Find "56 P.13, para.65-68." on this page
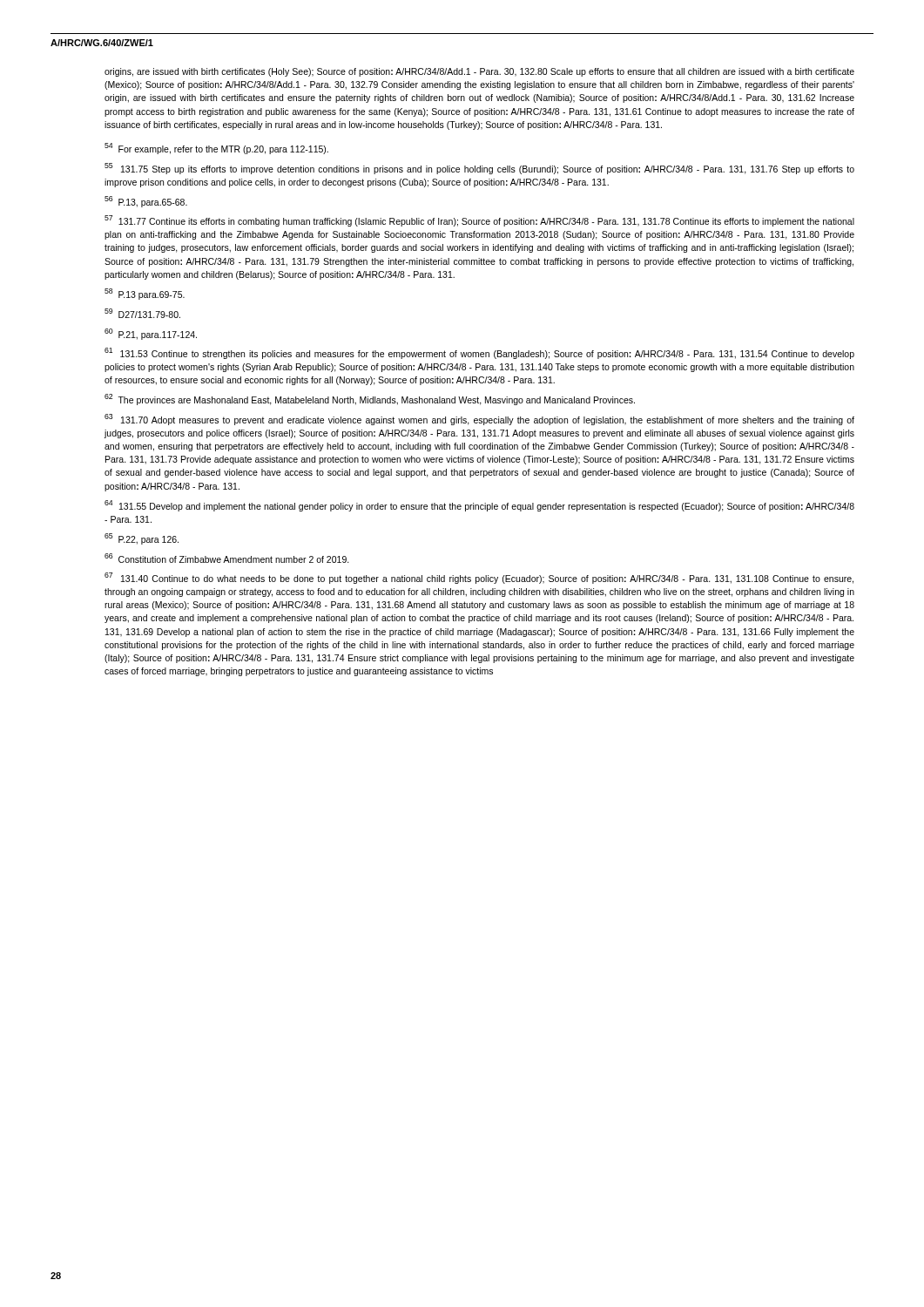Screen dimensions: 1307x924 [x=146, y=200]
